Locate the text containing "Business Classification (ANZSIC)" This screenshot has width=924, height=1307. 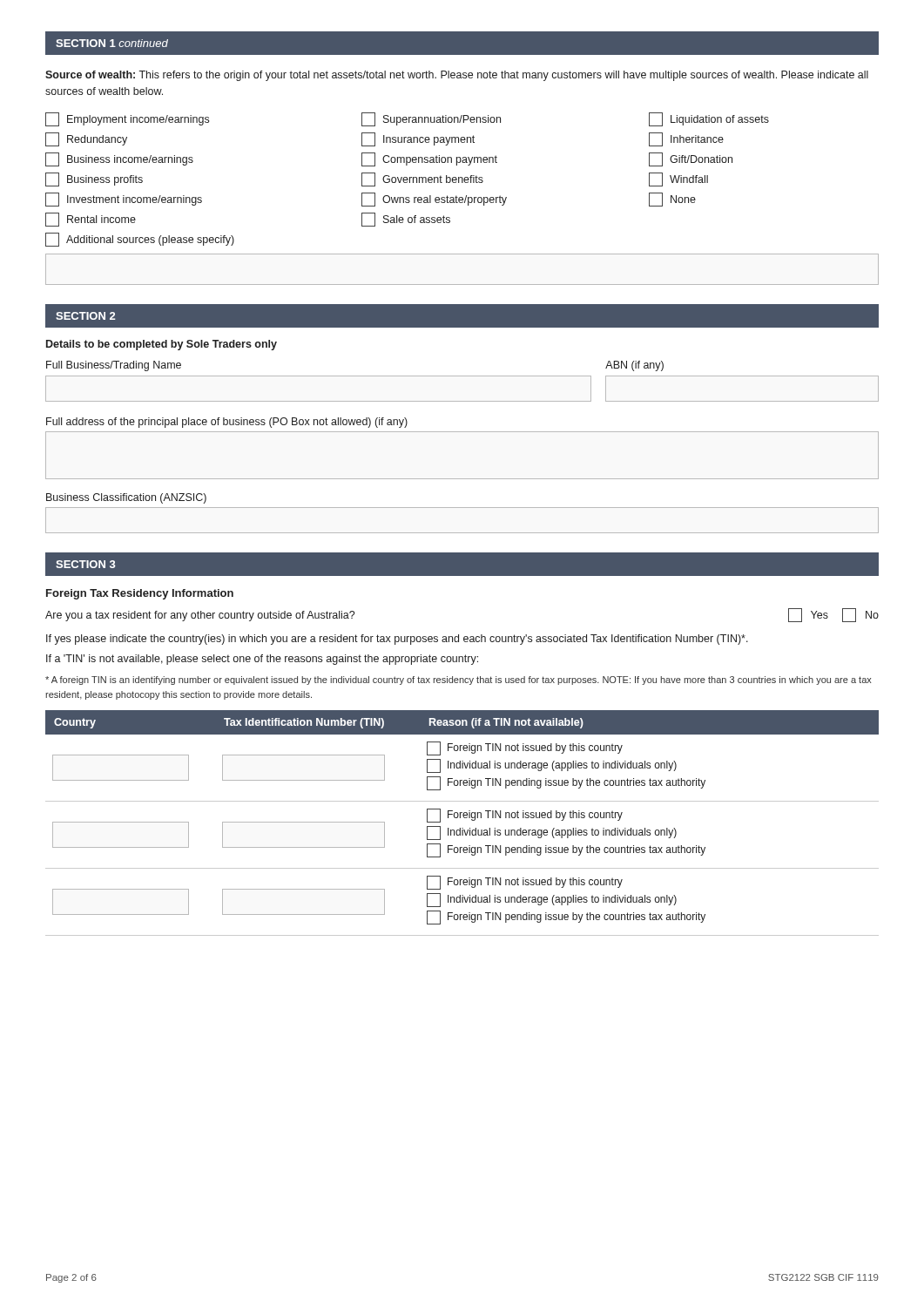coord(126,497)
